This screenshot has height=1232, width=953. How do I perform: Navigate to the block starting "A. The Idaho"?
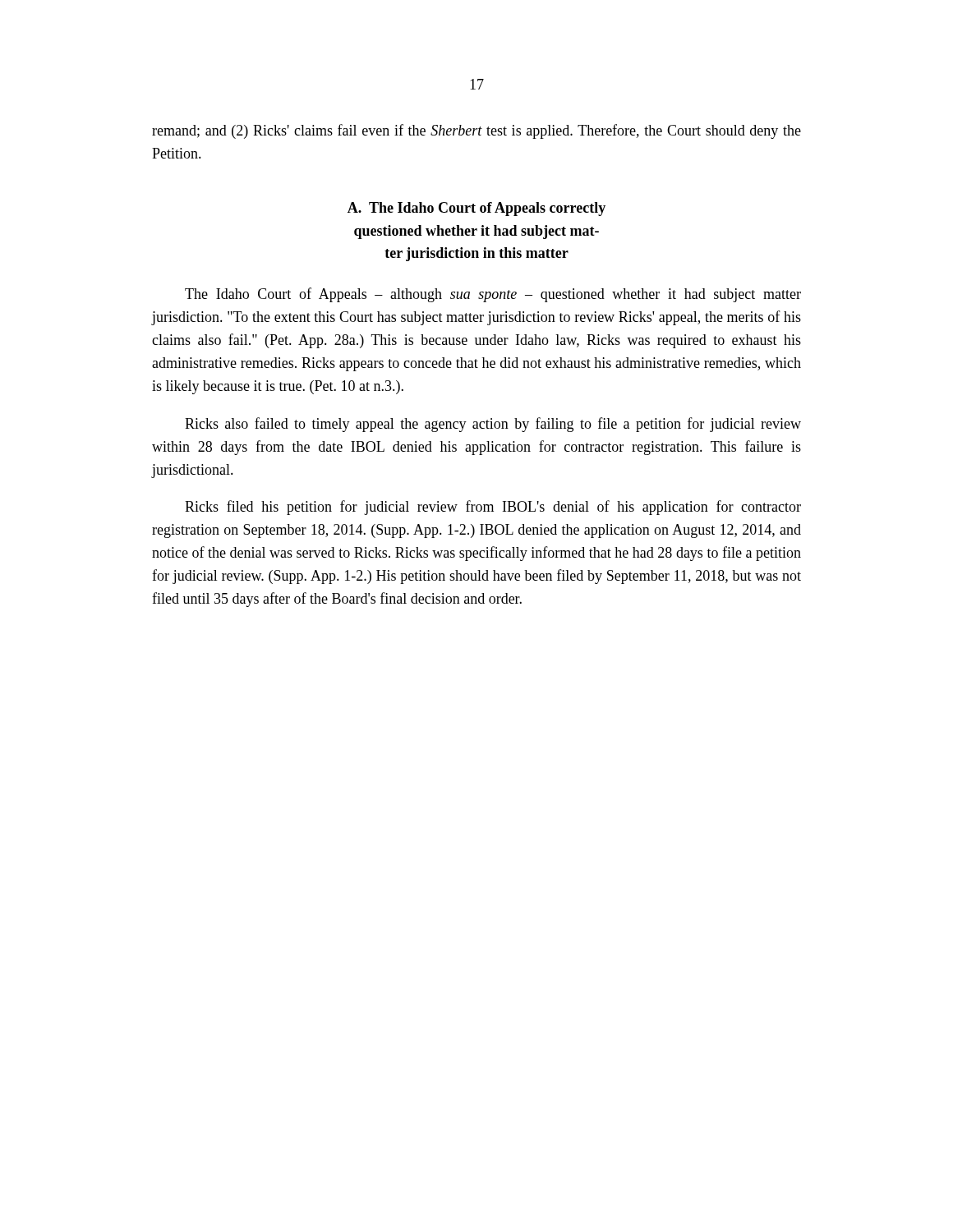pyautogui.click(x=476, y=230)
